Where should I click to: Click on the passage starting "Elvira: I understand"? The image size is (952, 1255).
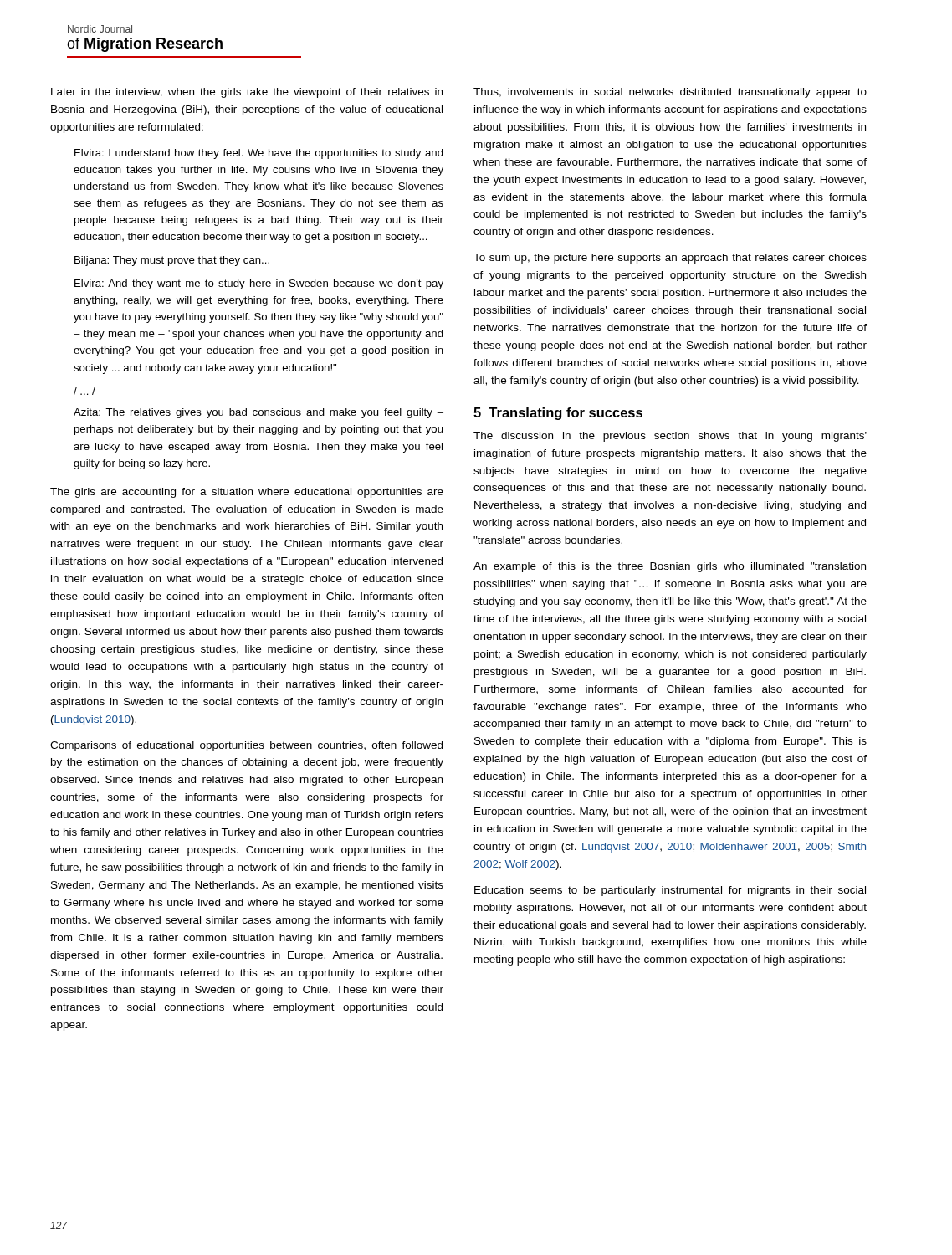pyautogui.click(x=258, y=194)
